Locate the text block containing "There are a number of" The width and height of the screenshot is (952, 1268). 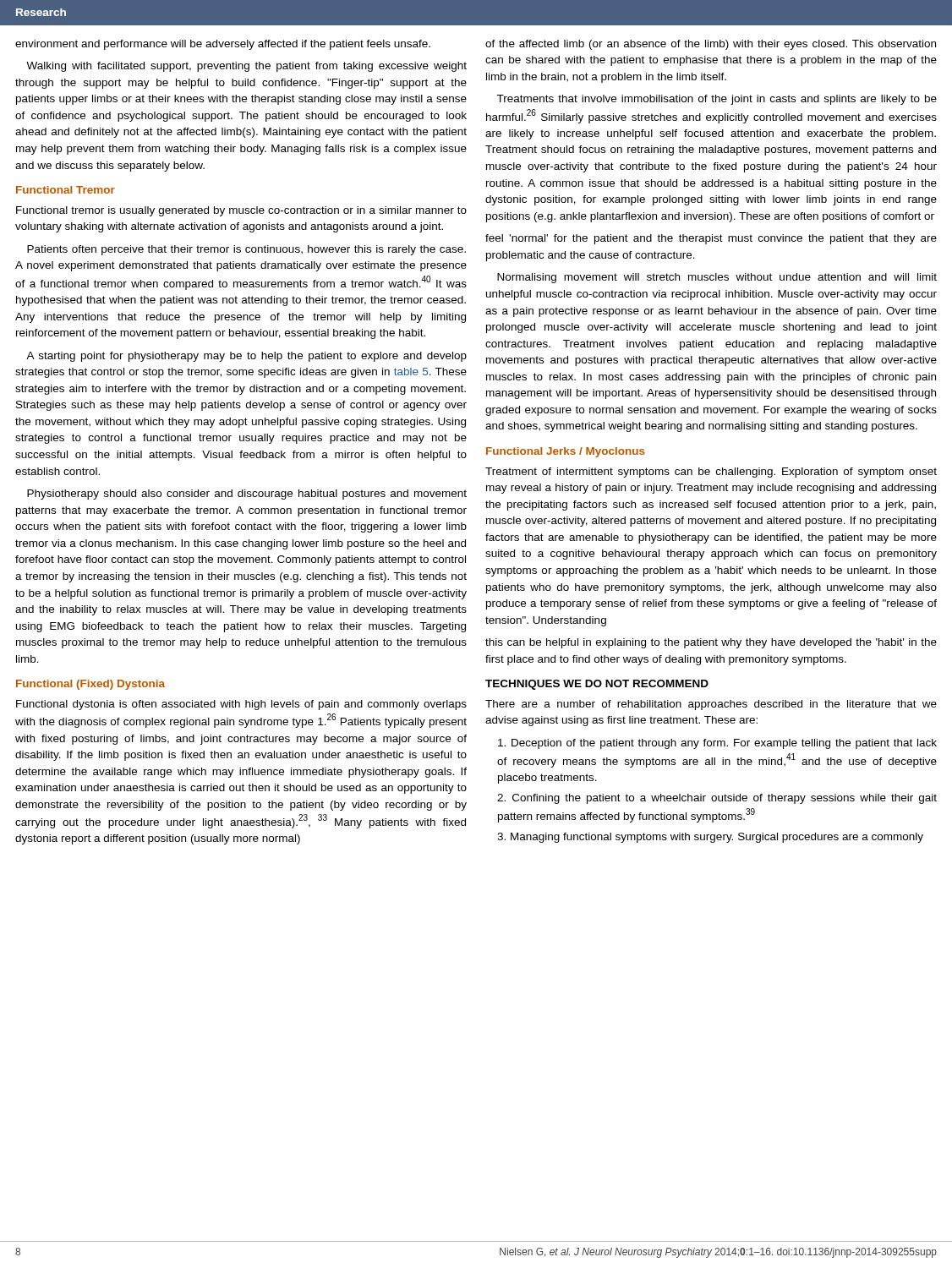click(711, 712)
